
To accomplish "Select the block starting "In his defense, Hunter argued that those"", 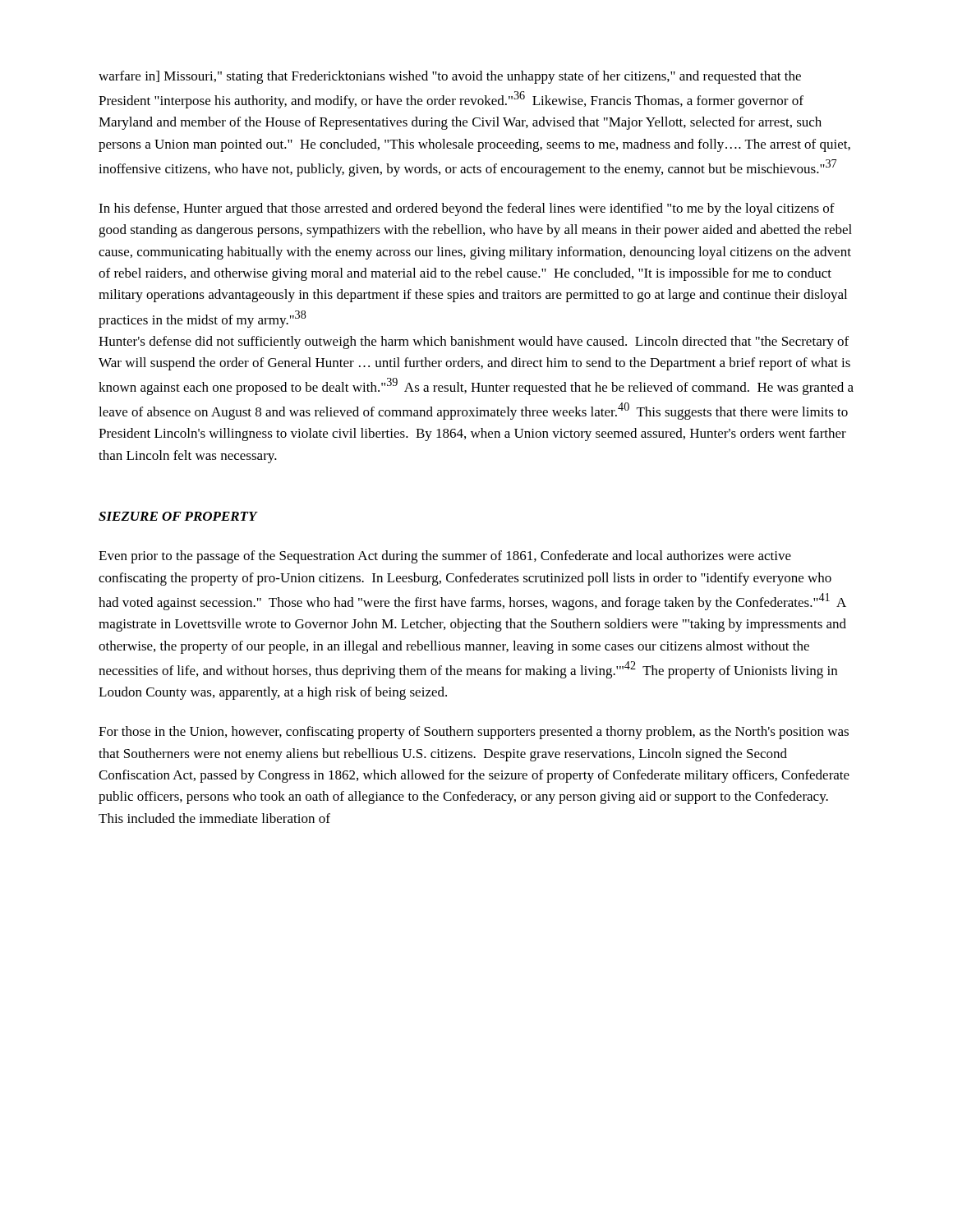I will 476,332.
